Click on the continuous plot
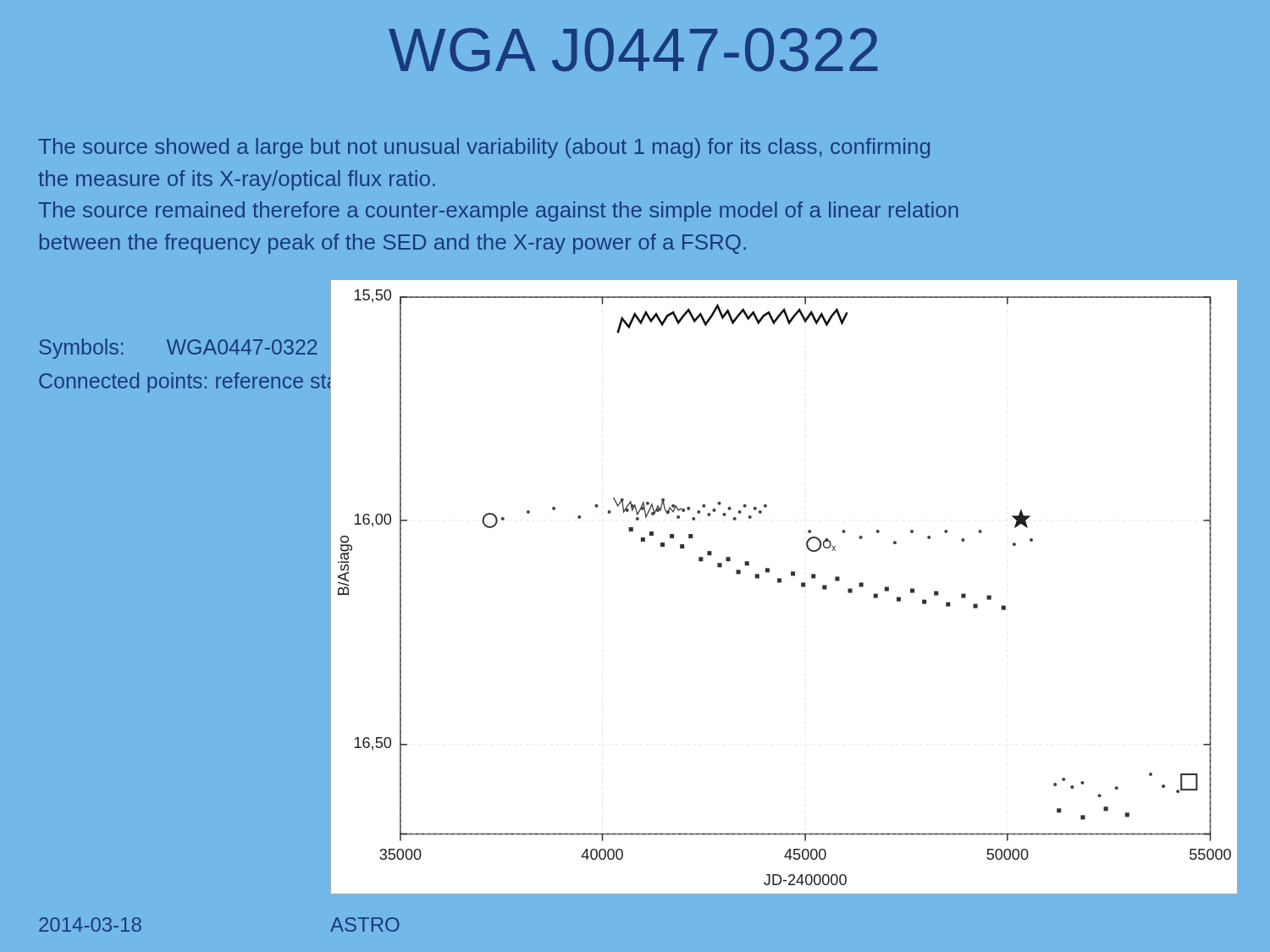This screenshot has height=952, width=1270. click(783, 586)
